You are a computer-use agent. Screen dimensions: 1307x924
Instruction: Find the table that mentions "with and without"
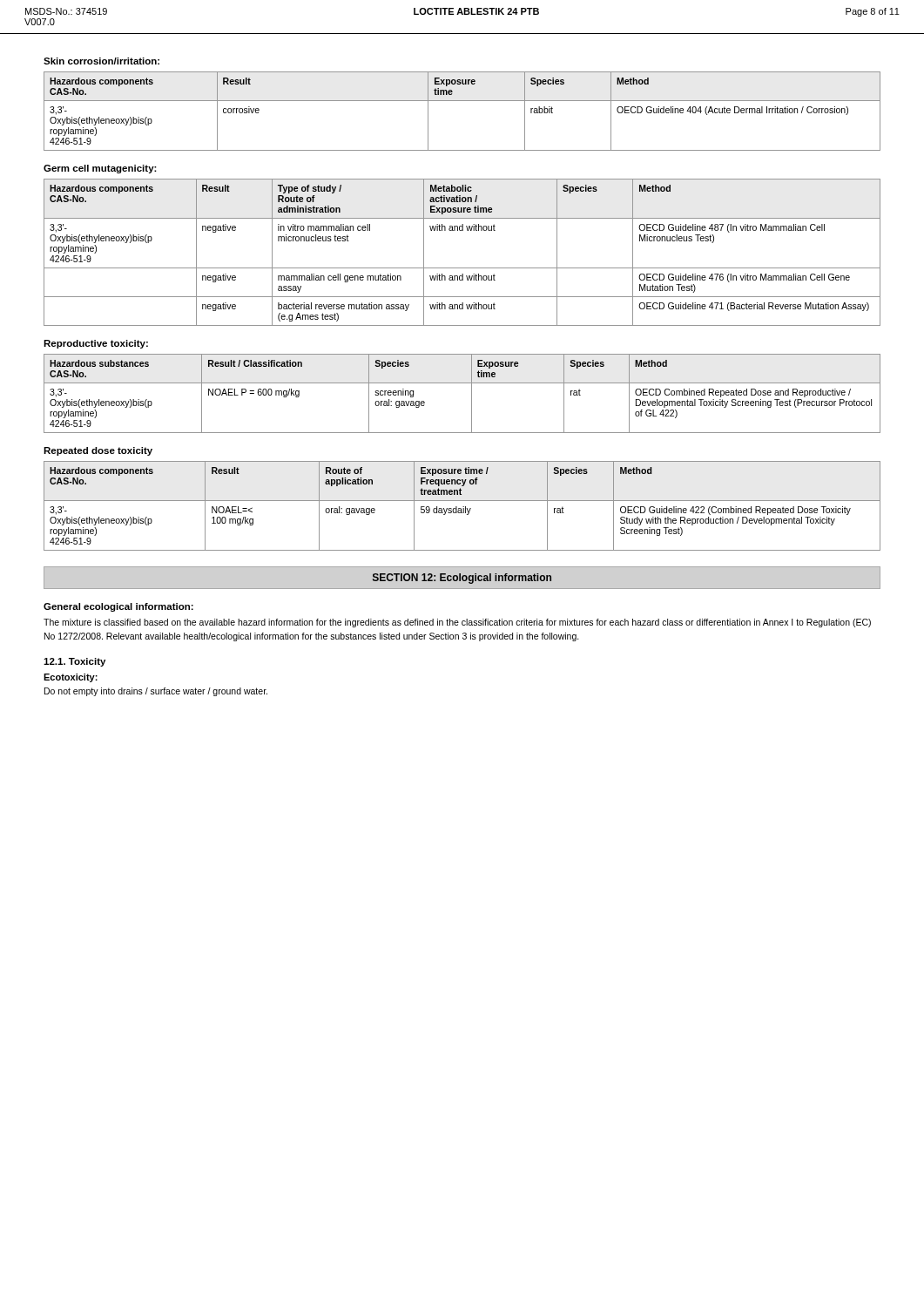pos(462,252)
